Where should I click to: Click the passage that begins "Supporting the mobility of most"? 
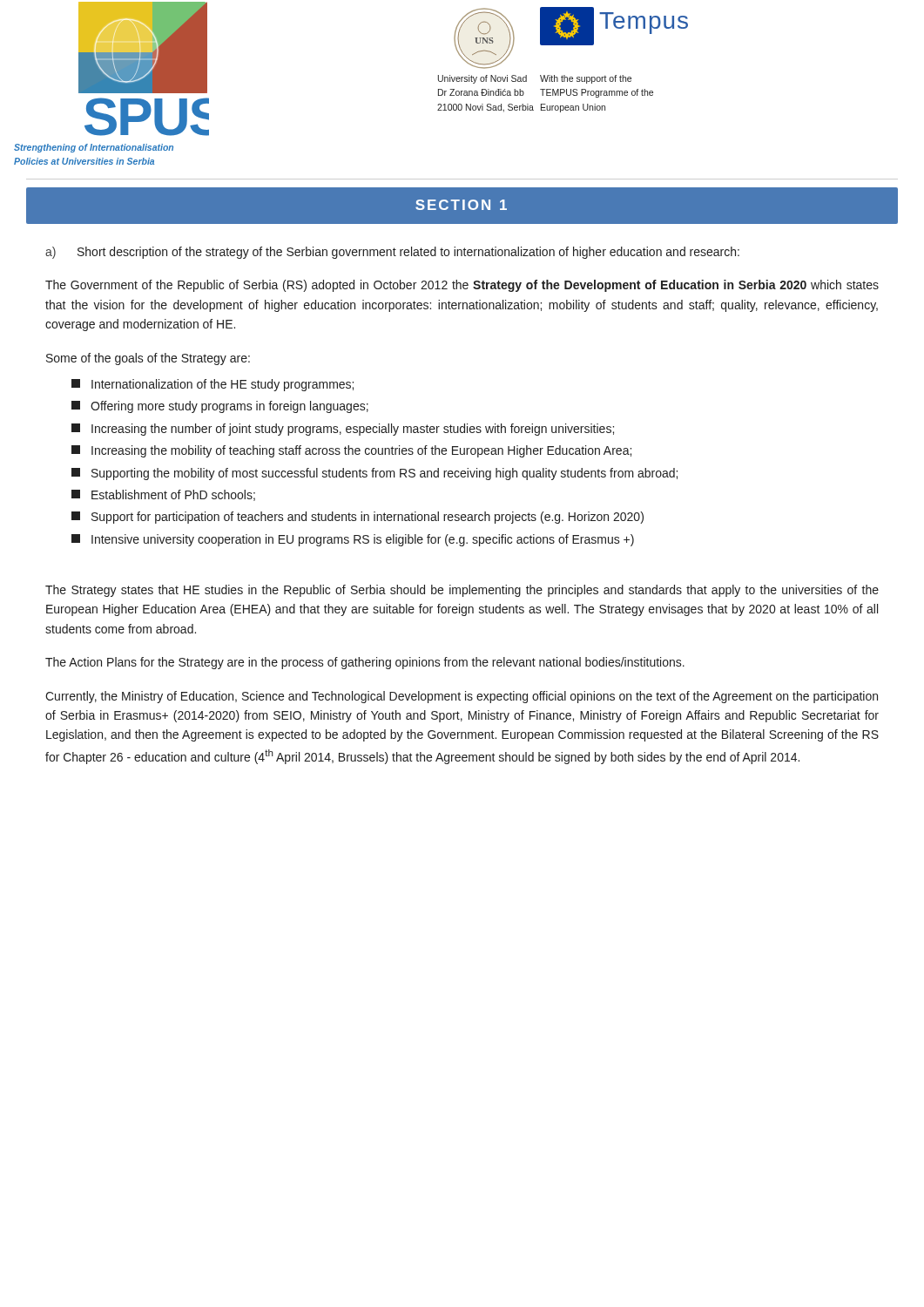tap(375, 473)
